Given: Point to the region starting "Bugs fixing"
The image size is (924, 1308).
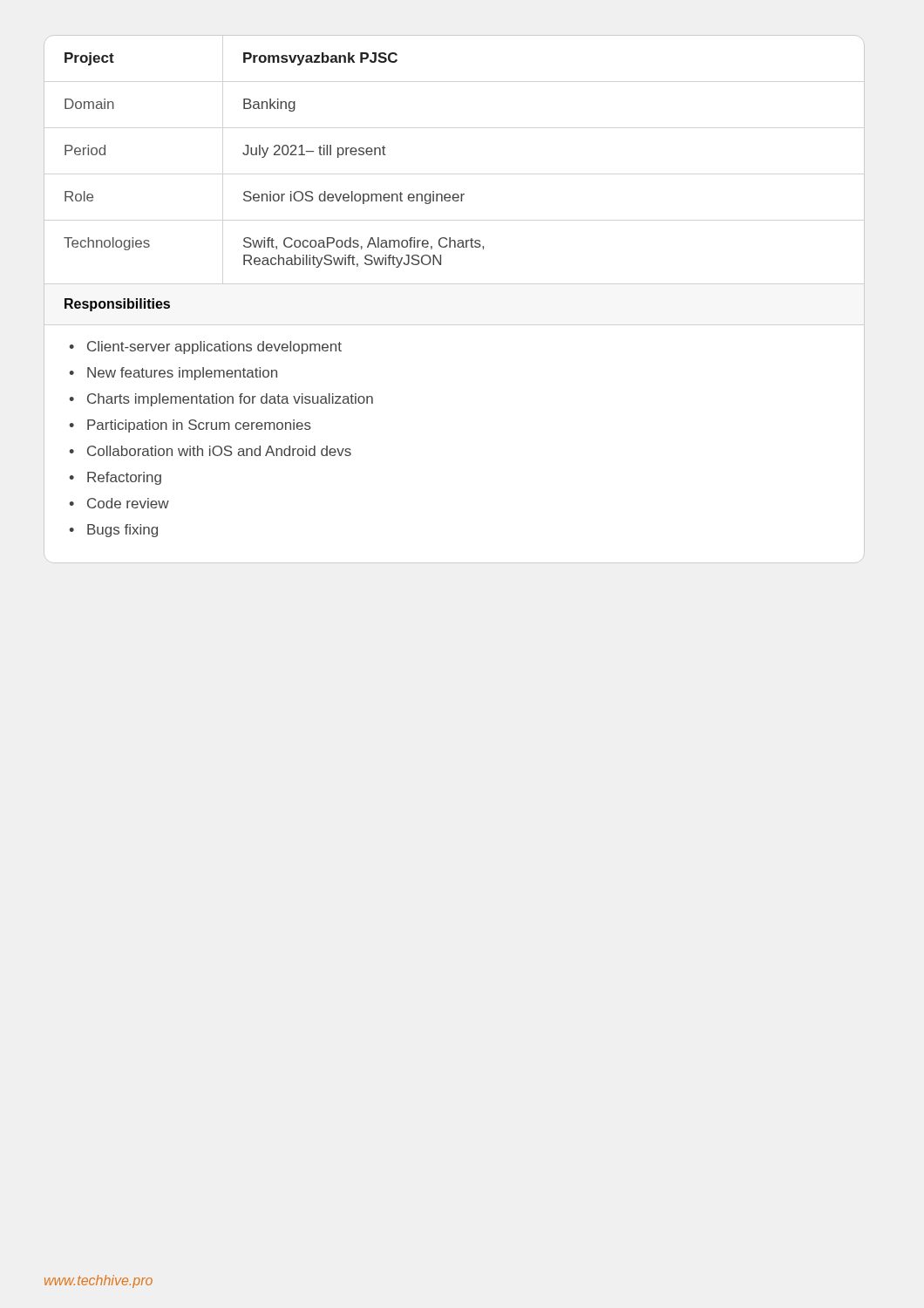Looking at the screenshot, I should [122, 531].
